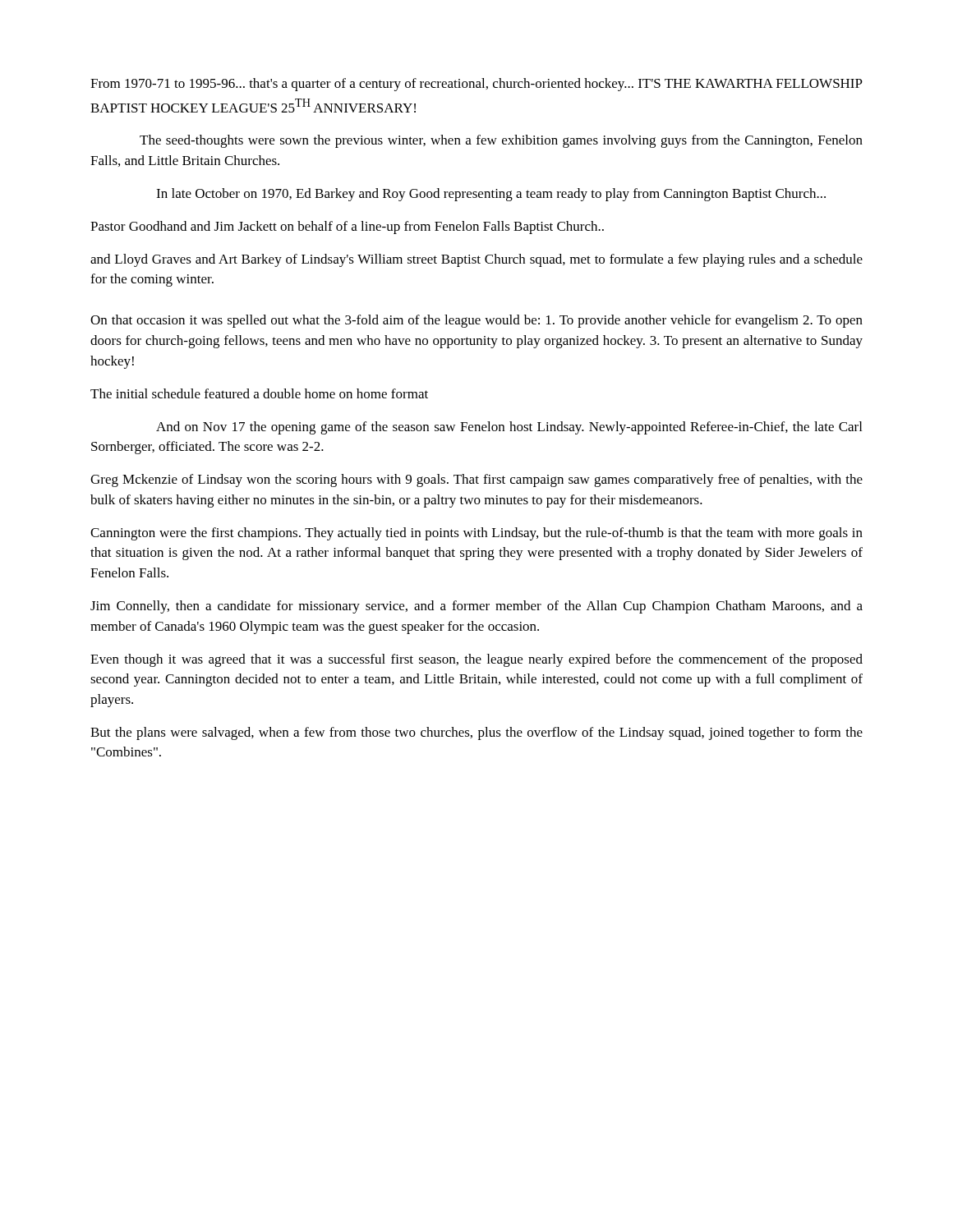Locate the passage starting "In late October on 1970, Ed Barkey and"

click(x=491, y=193)
